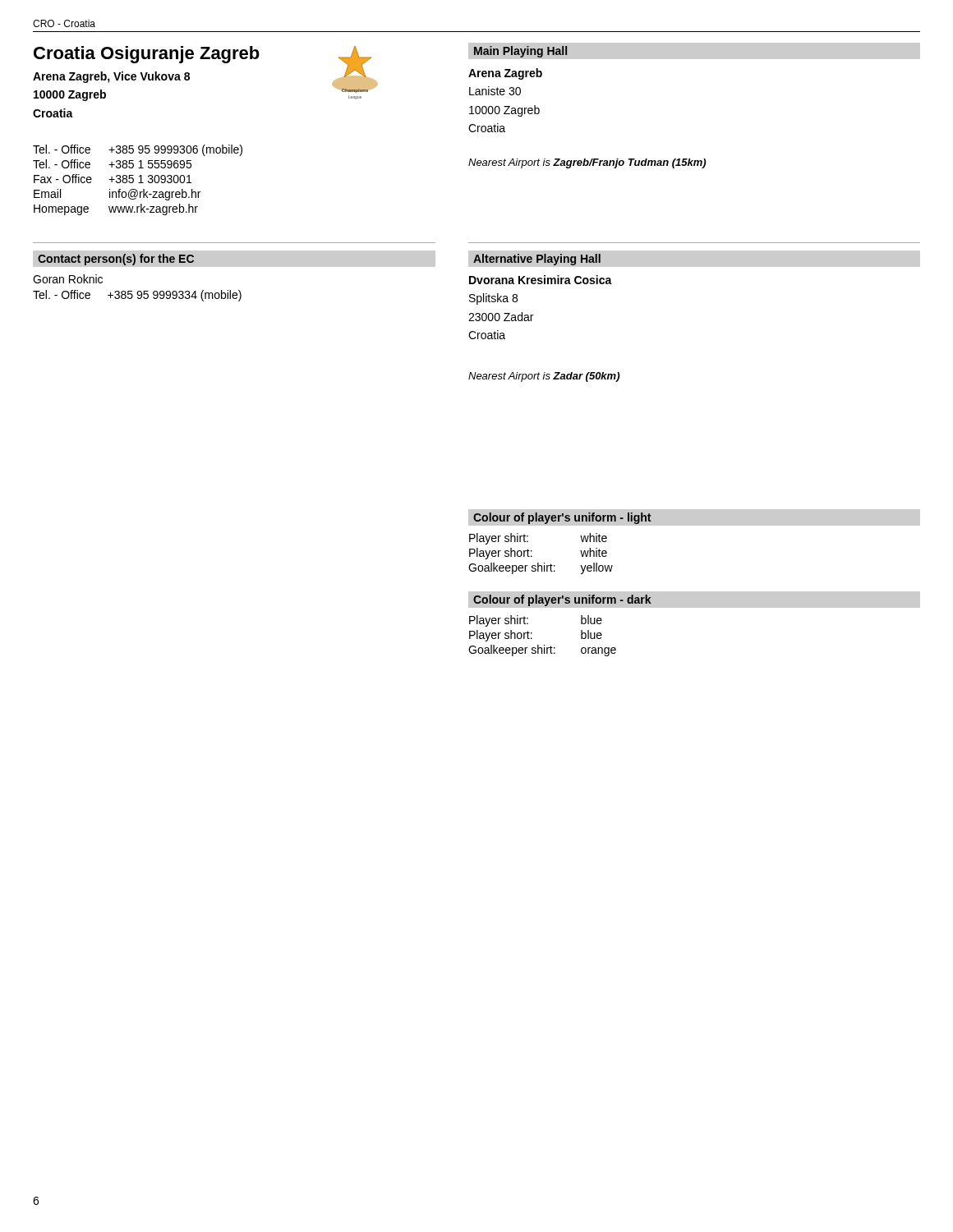Image resolution: width=953 pixels, height=1232 pixels.
Task: Click on the logo
Action: [355, 71]
